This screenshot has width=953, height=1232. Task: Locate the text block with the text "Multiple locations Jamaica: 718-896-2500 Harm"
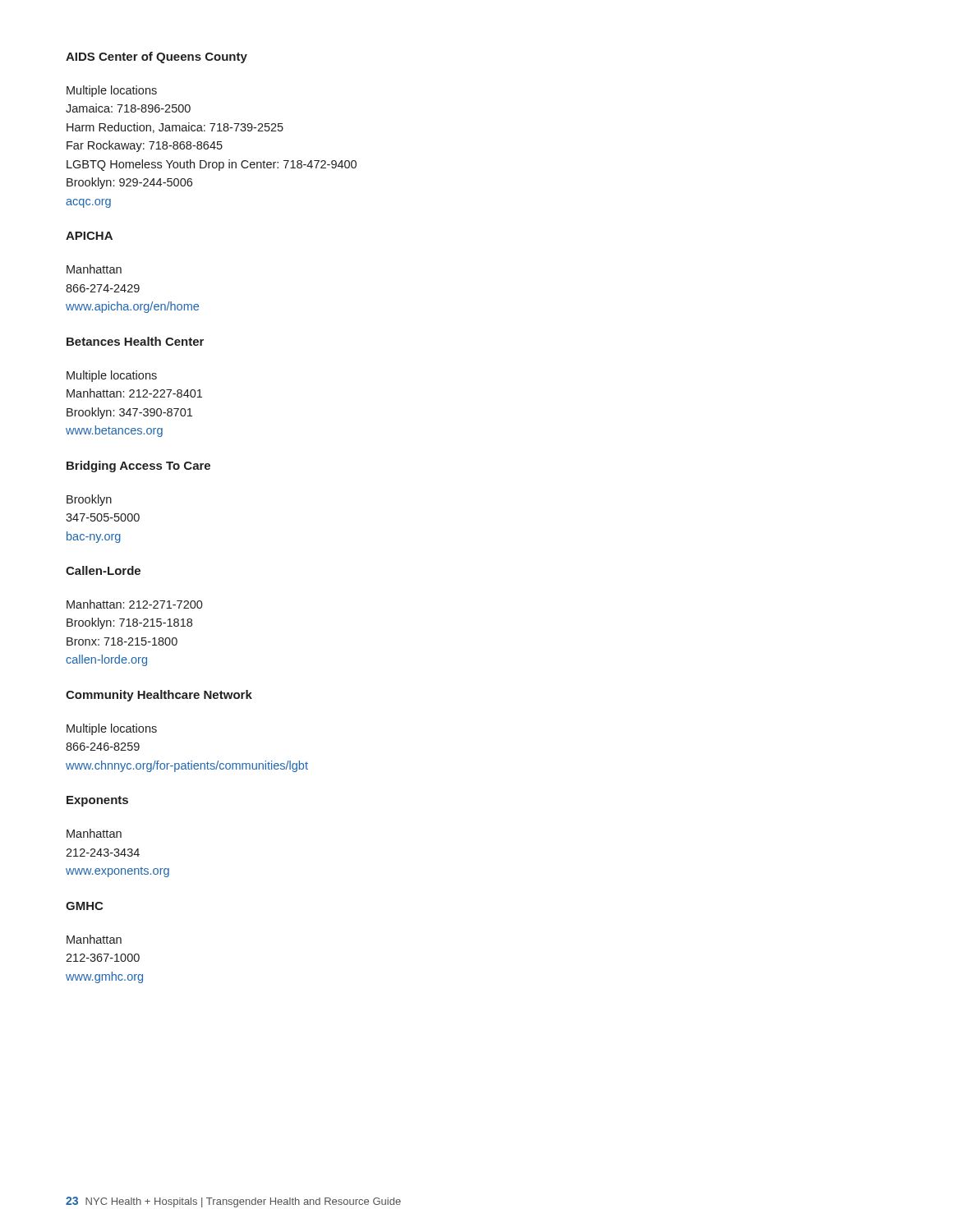[112, 91]
